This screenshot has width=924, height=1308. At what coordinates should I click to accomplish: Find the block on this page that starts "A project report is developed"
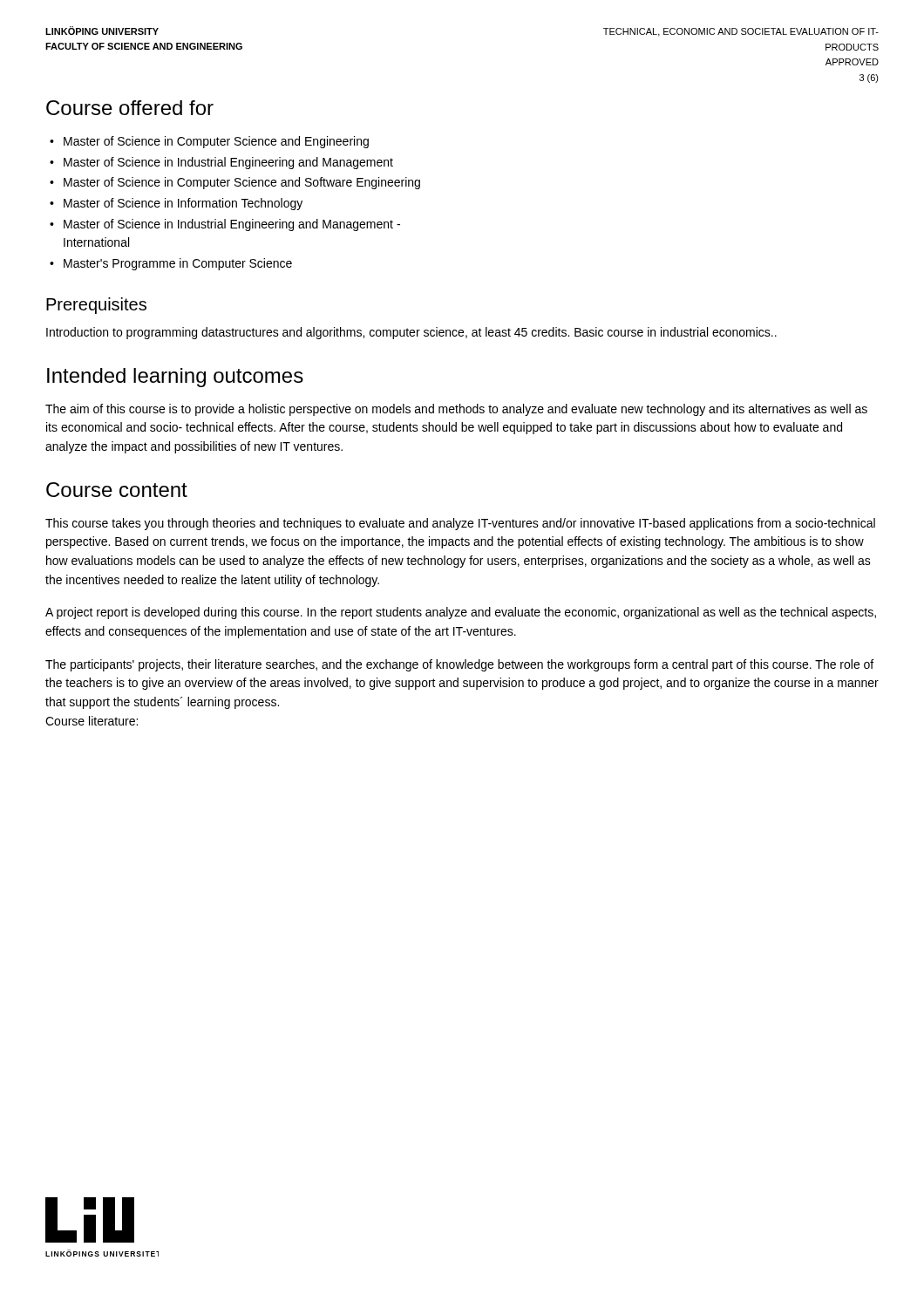pos(462,623)
